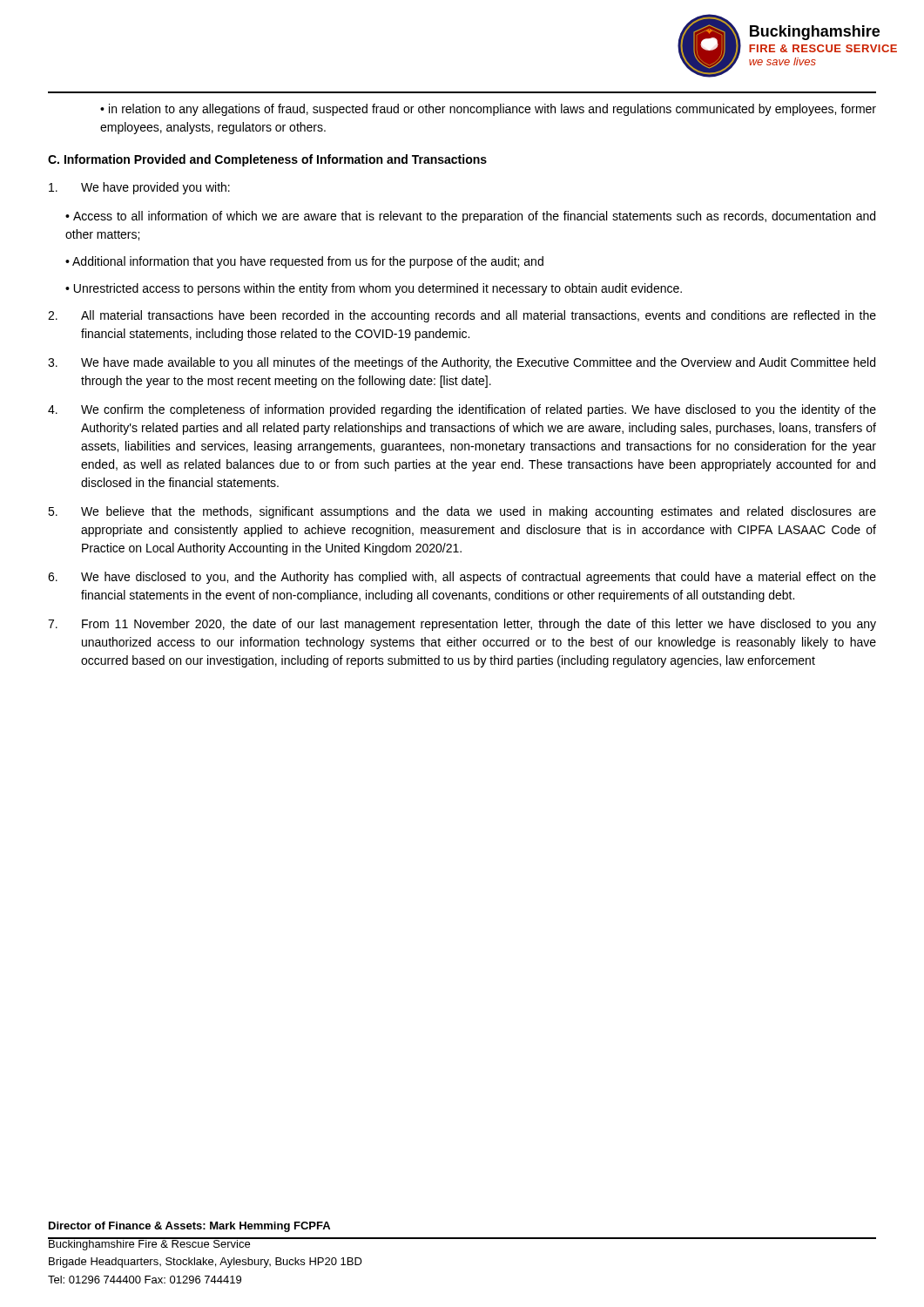This screenshot has width=924, height=1307.
Task: Click on the text block starting "• Unrestricted access to persons within"
Action: click(374, 288)
